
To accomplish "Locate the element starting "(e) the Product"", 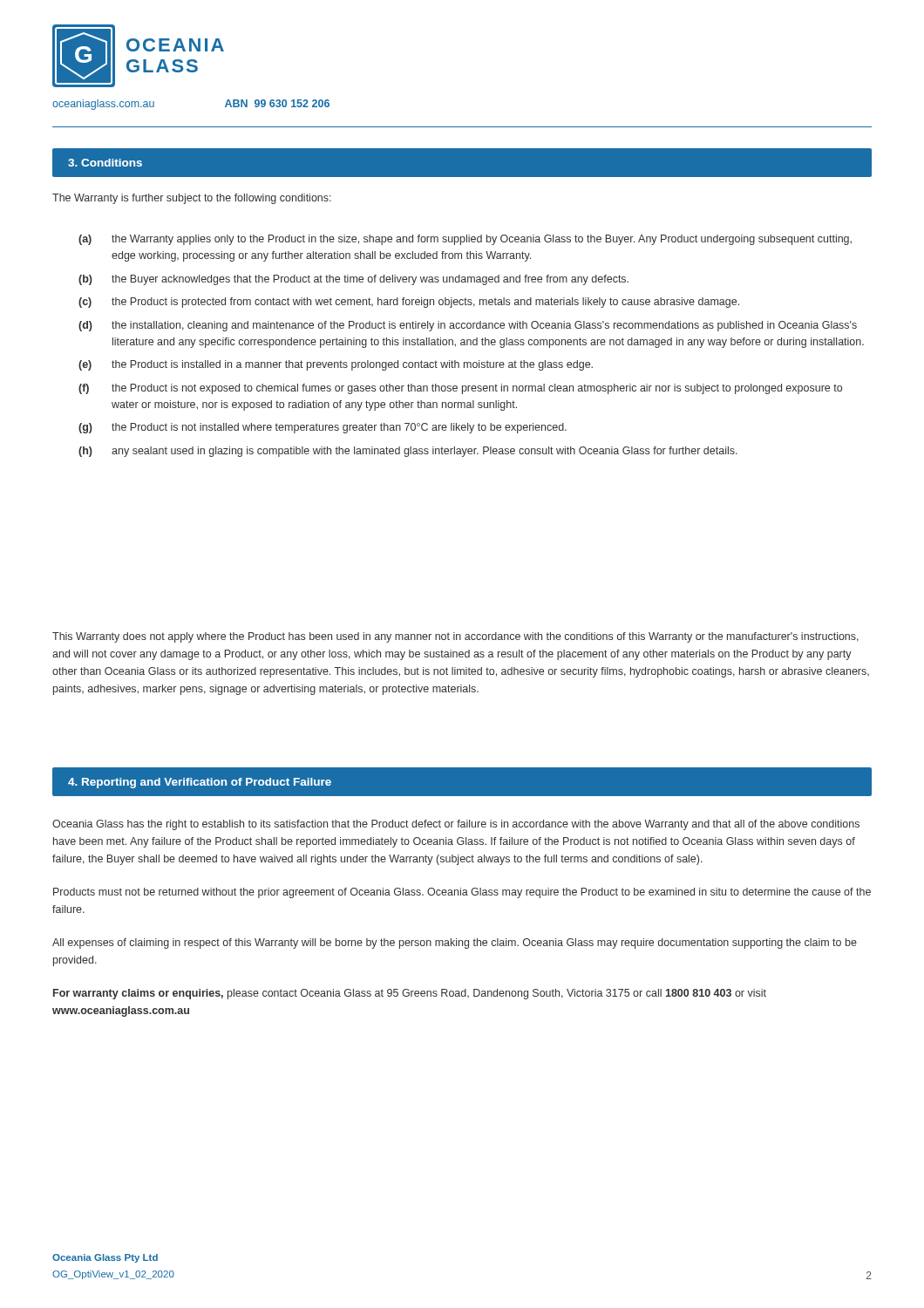I will click(x=462, y=365).
